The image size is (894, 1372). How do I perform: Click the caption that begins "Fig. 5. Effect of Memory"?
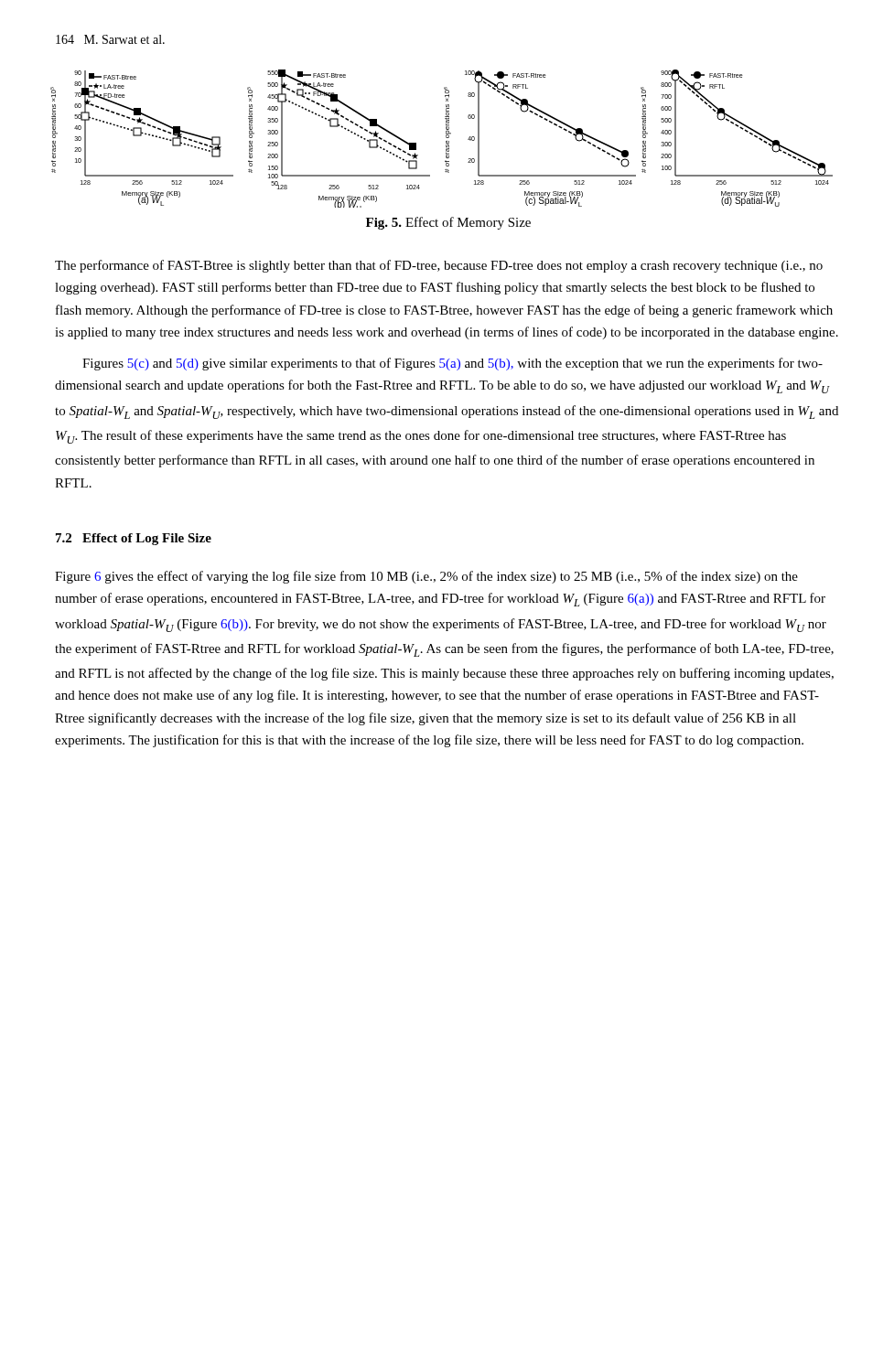(x=448, y=222)
